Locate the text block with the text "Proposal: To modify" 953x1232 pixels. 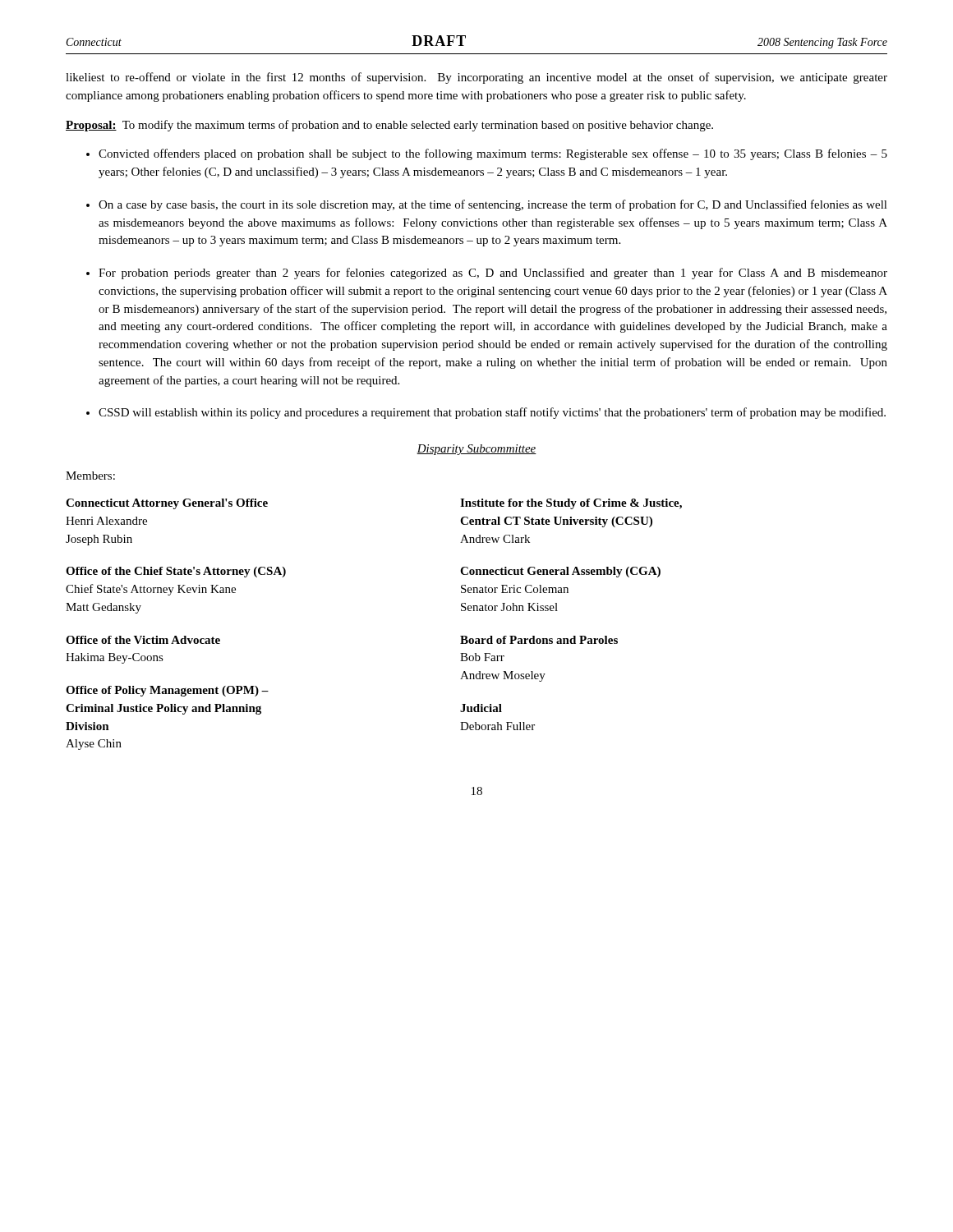390,124
